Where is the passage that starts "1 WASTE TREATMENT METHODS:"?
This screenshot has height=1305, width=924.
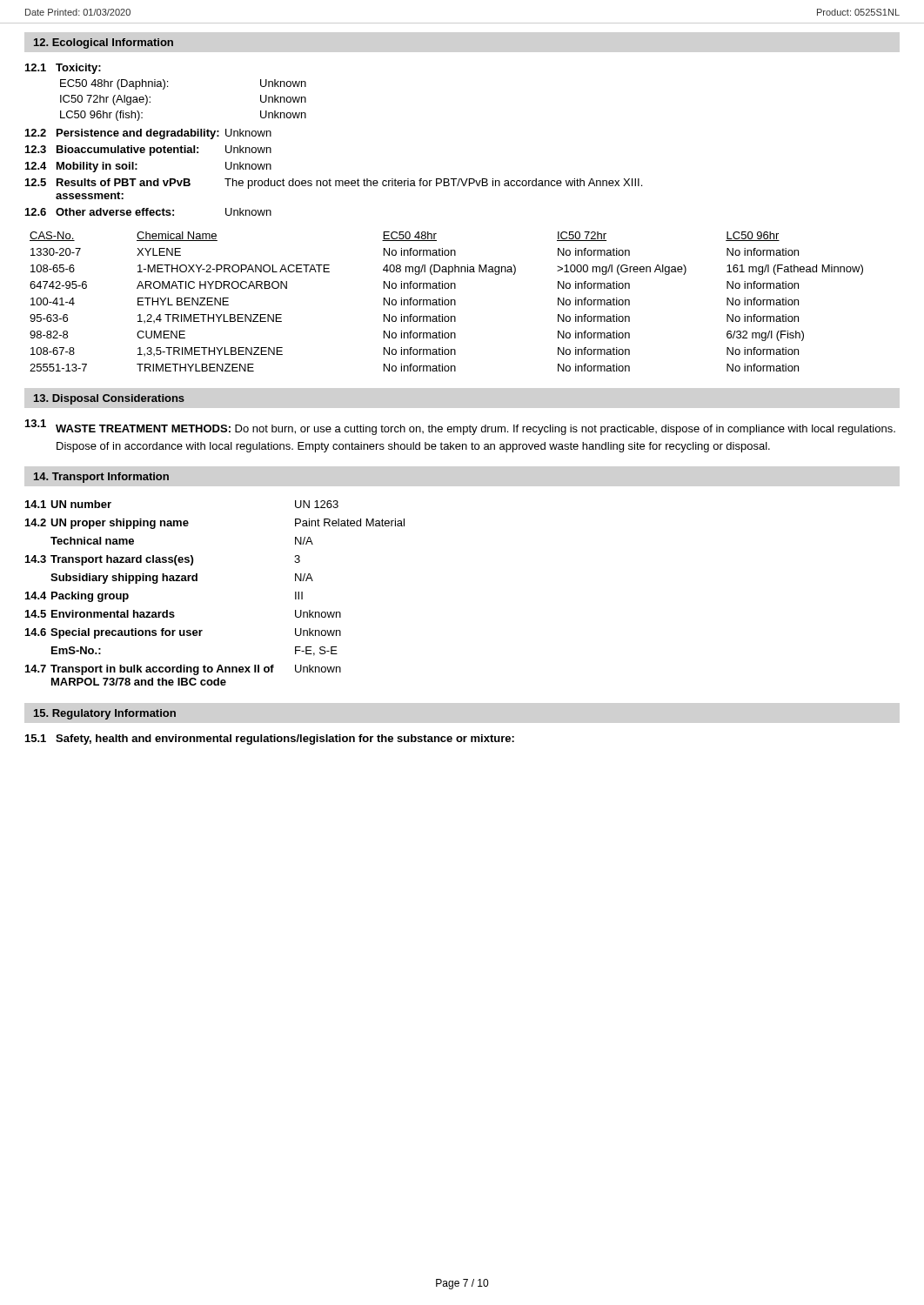click(462, 435)
